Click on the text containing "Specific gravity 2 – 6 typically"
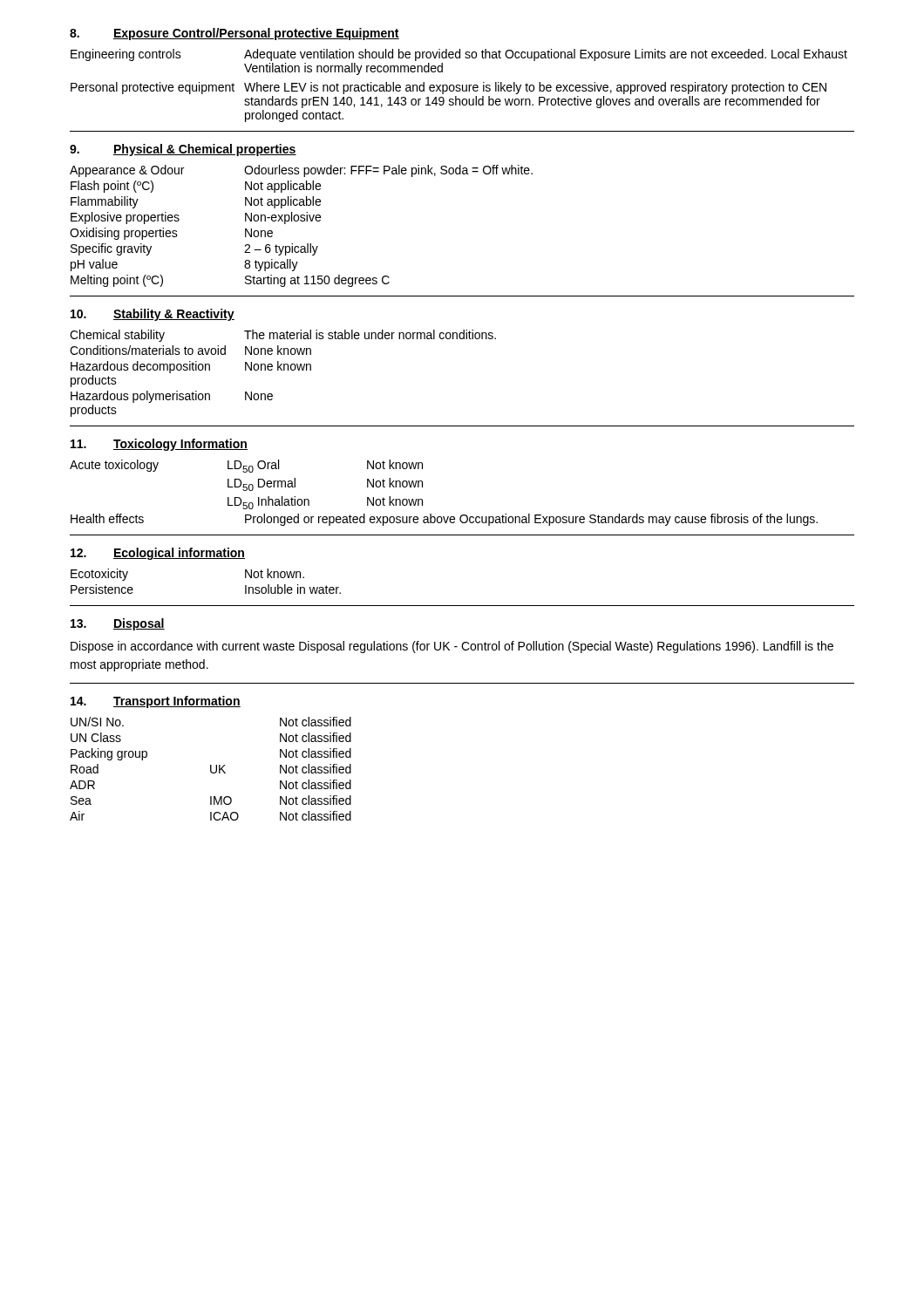The height and width of the screenshot is (1308, 924). coord(108,249)
